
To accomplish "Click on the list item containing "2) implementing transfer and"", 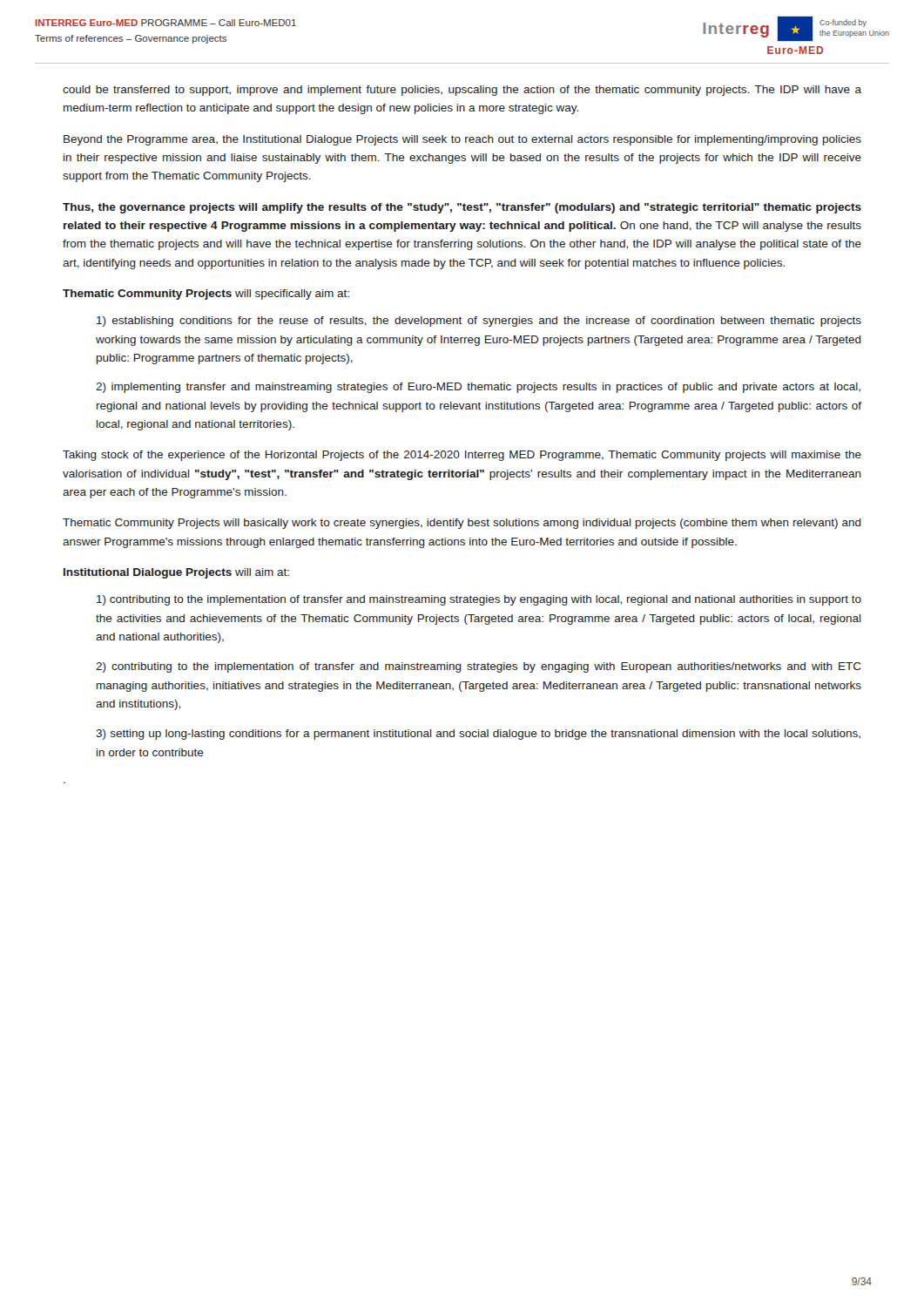I will pos(479,405).
